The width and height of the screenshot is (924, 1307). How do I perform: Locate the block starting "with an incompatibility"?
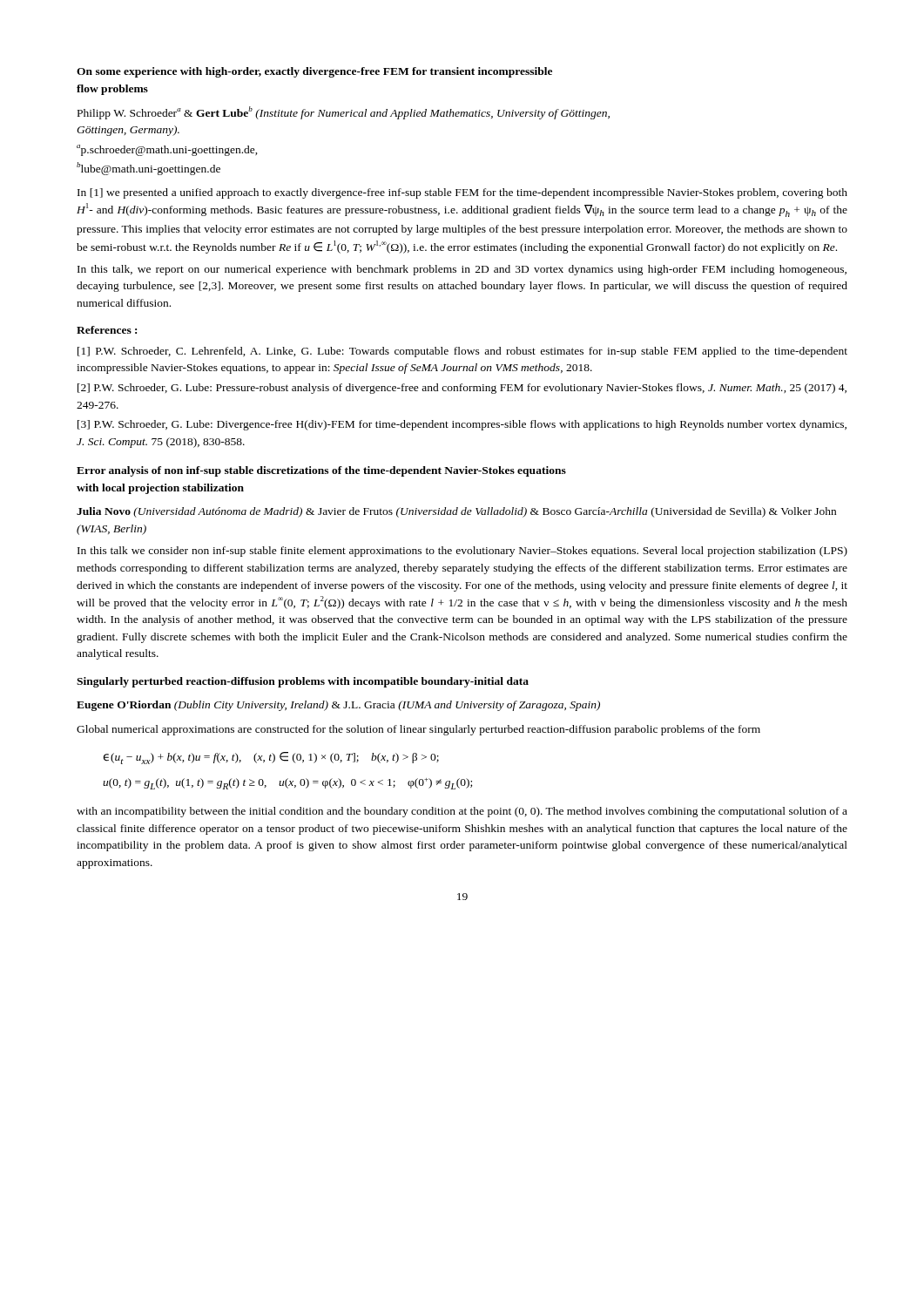click(462, 836)
